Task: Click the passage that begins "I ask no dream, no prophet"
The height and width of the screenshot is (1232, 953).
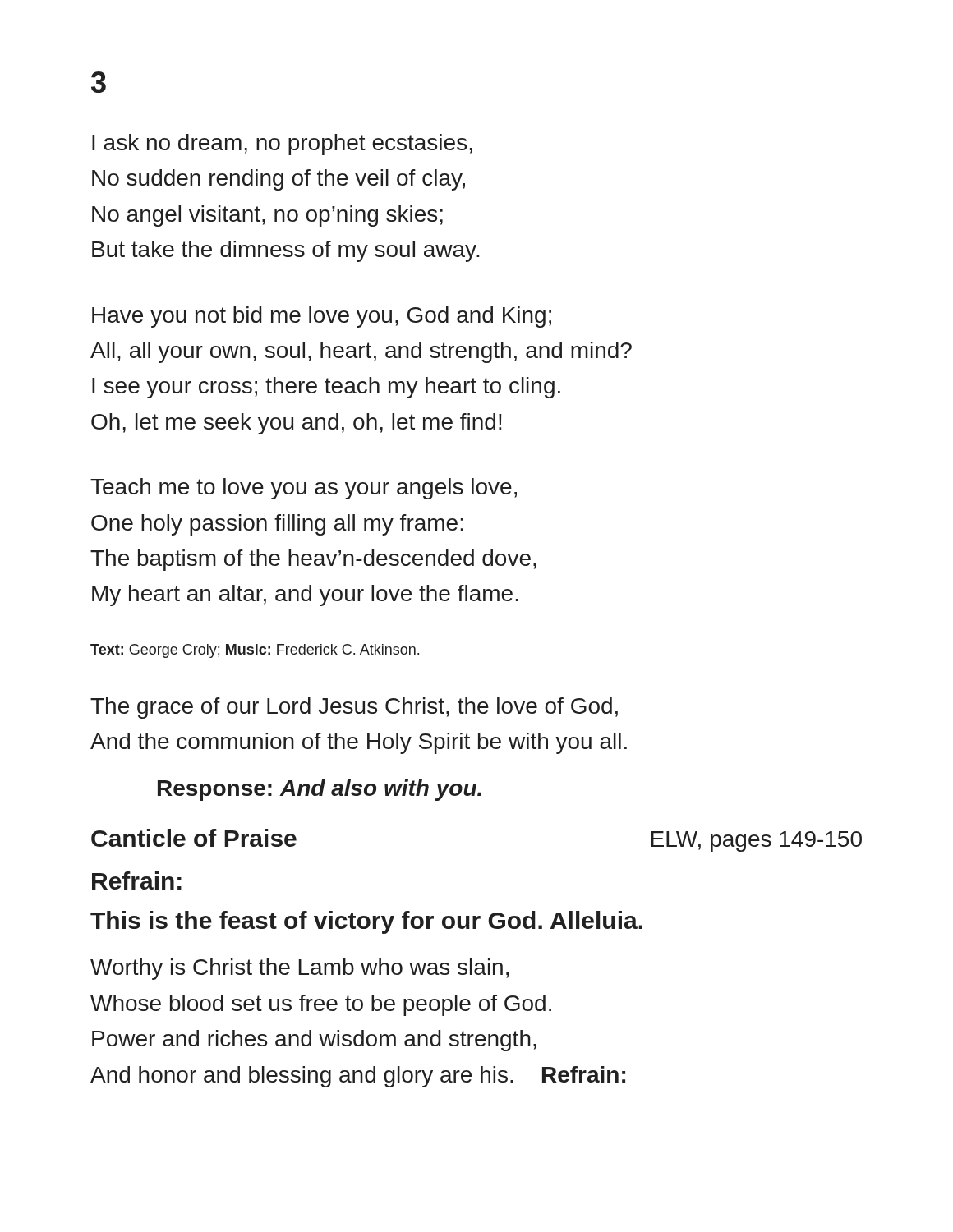Action: coord(286,196)
